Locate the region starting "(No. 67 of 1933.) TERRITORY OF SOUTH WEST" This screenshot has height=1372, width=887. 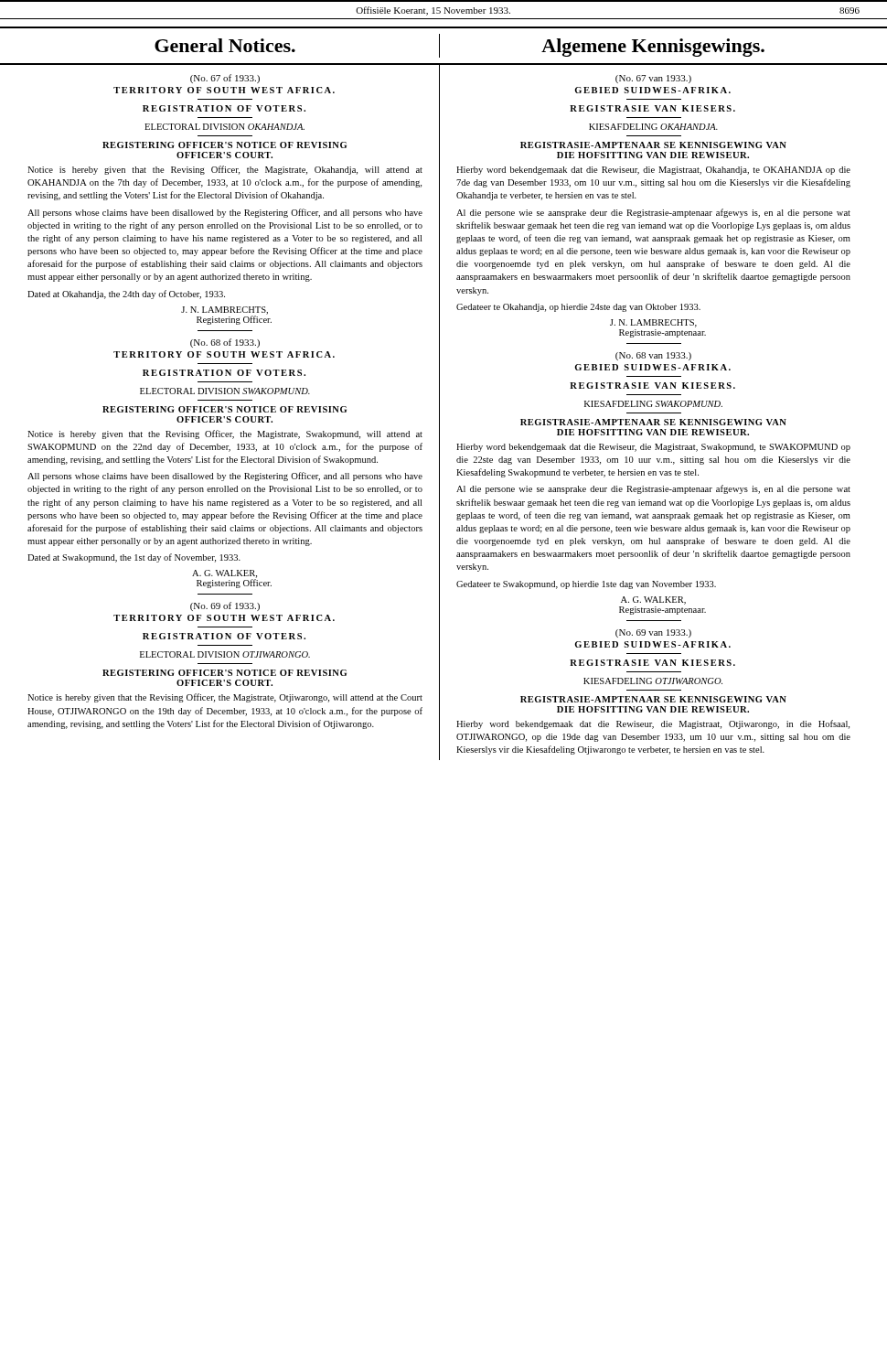click(x=225, y=104)
